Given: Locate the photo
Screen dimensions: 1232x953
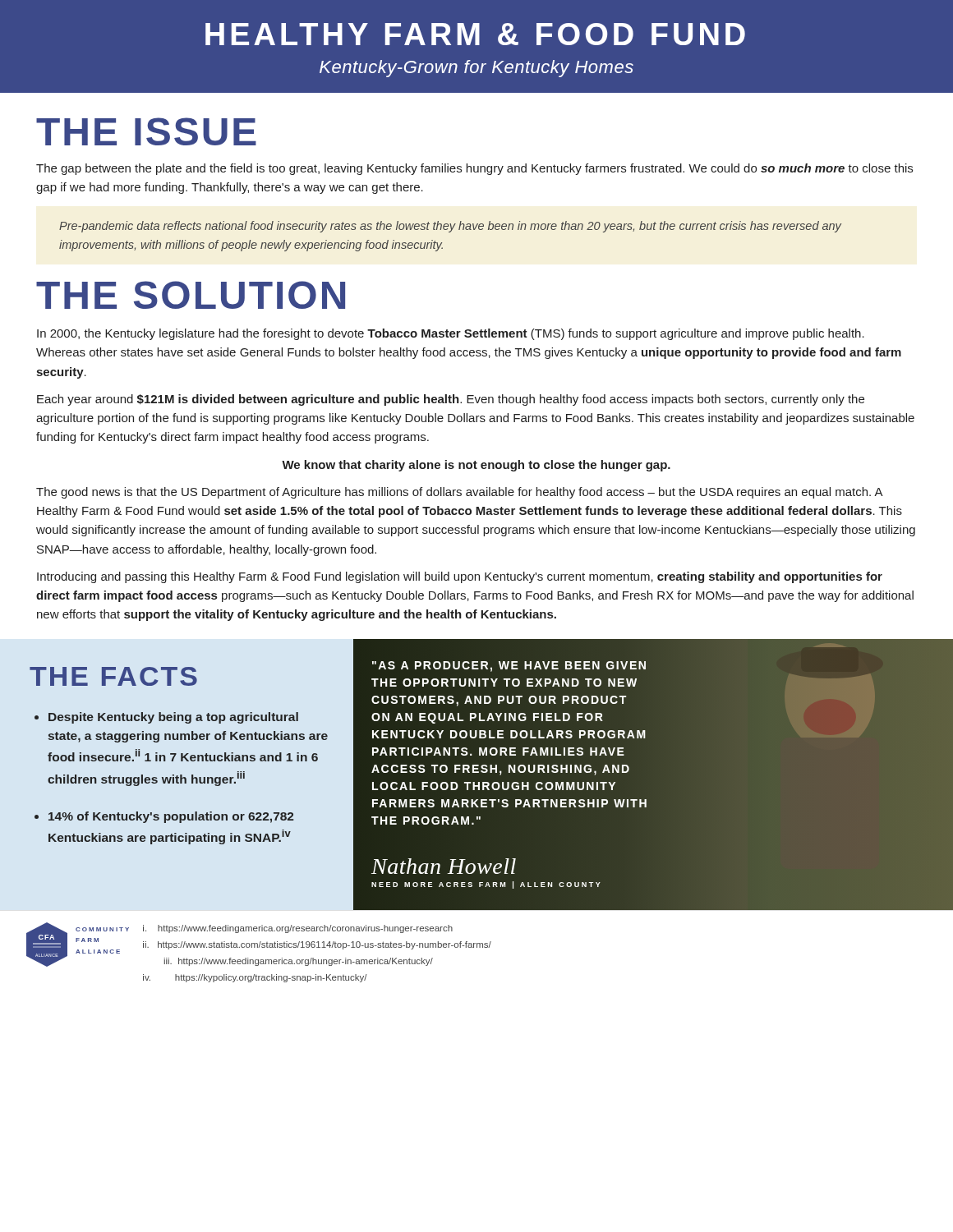Looking at the screenshot, I should [x=653, y=774].
